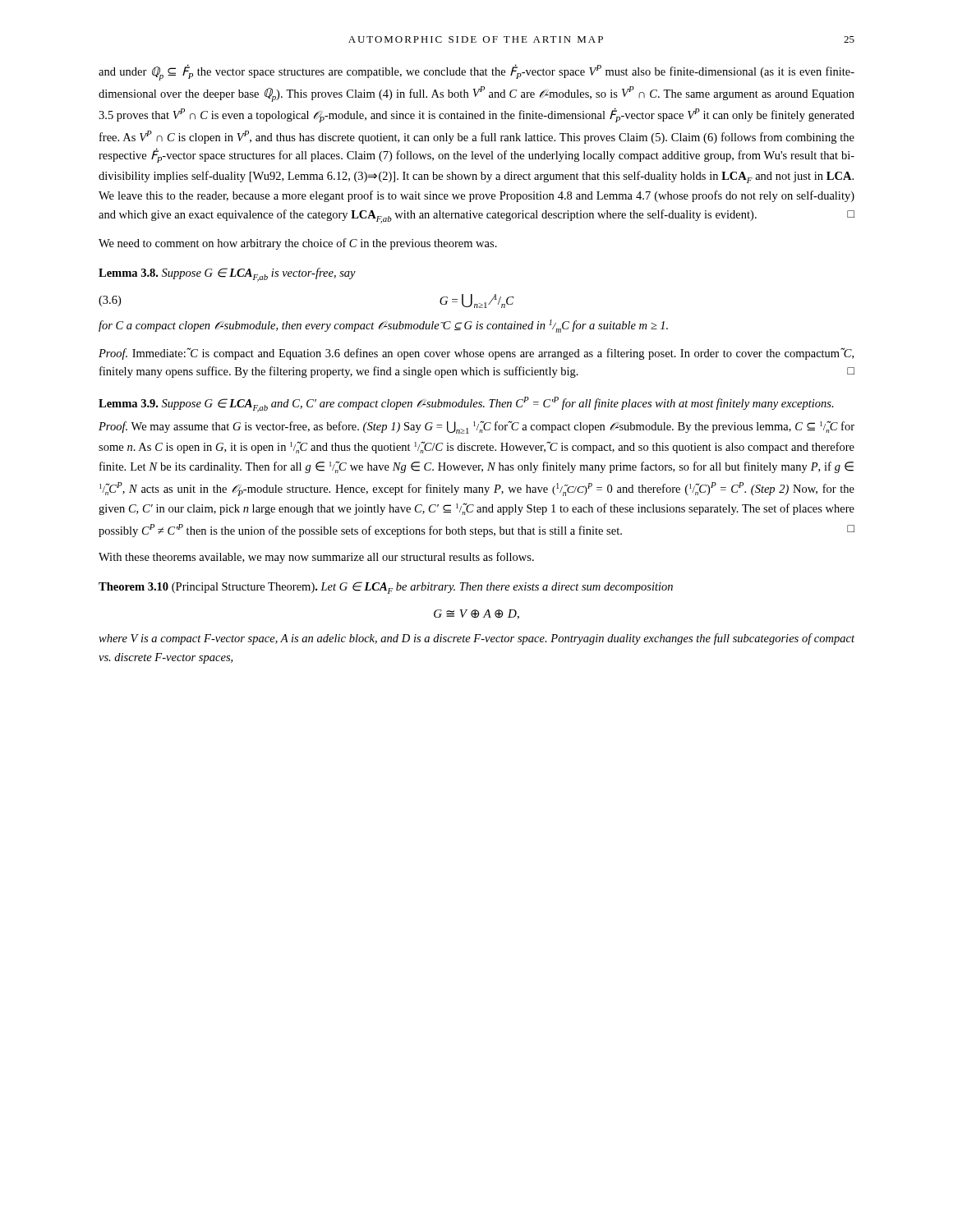Image resolution: width=953 pixels, height=1232 pixels.
Task: Where is the passage that starts "Proof. We may assume that G is vector-free,"?
Action: click(x=476, y=479)
